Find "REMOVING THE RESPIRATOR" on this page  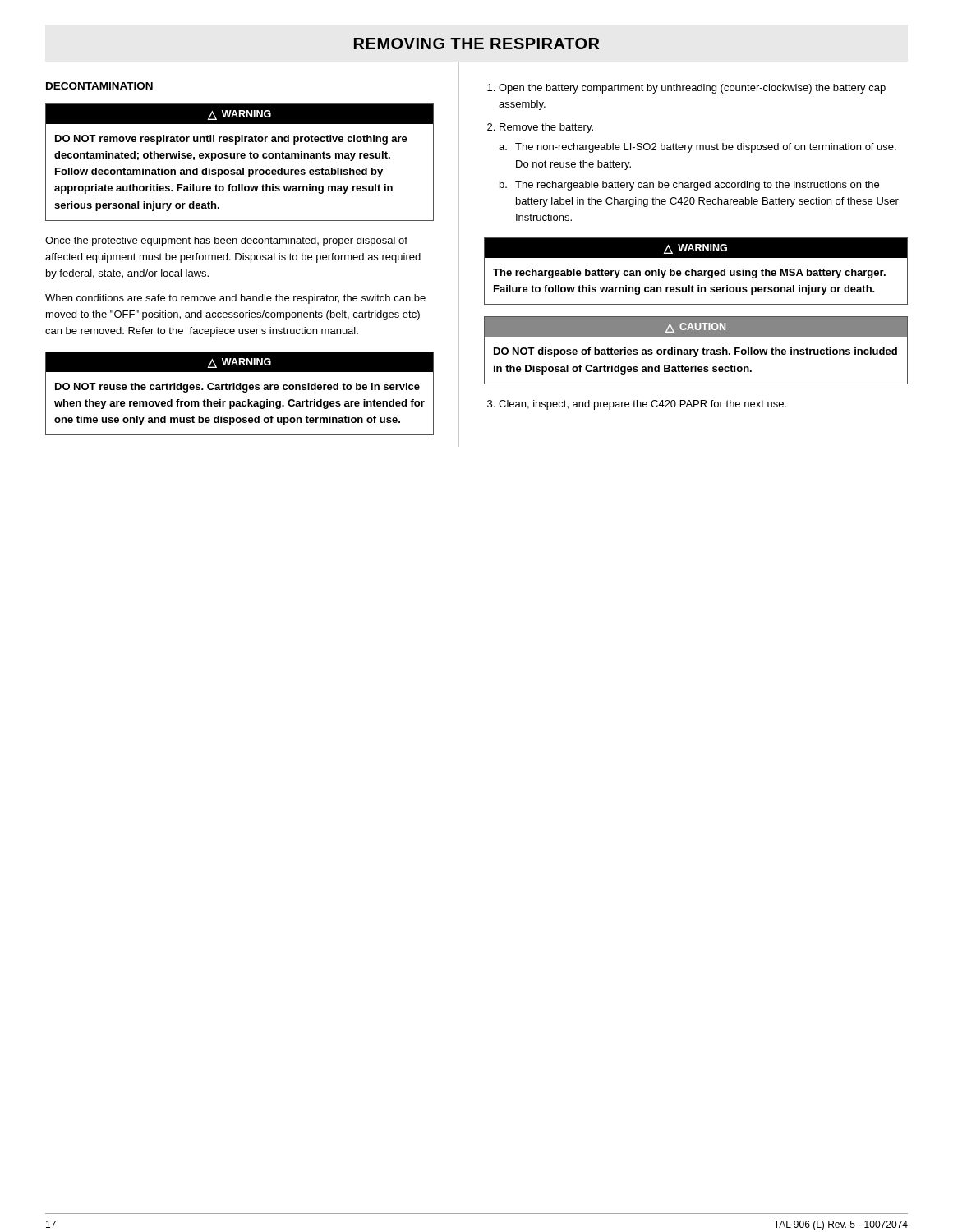(x=476, y=44)
